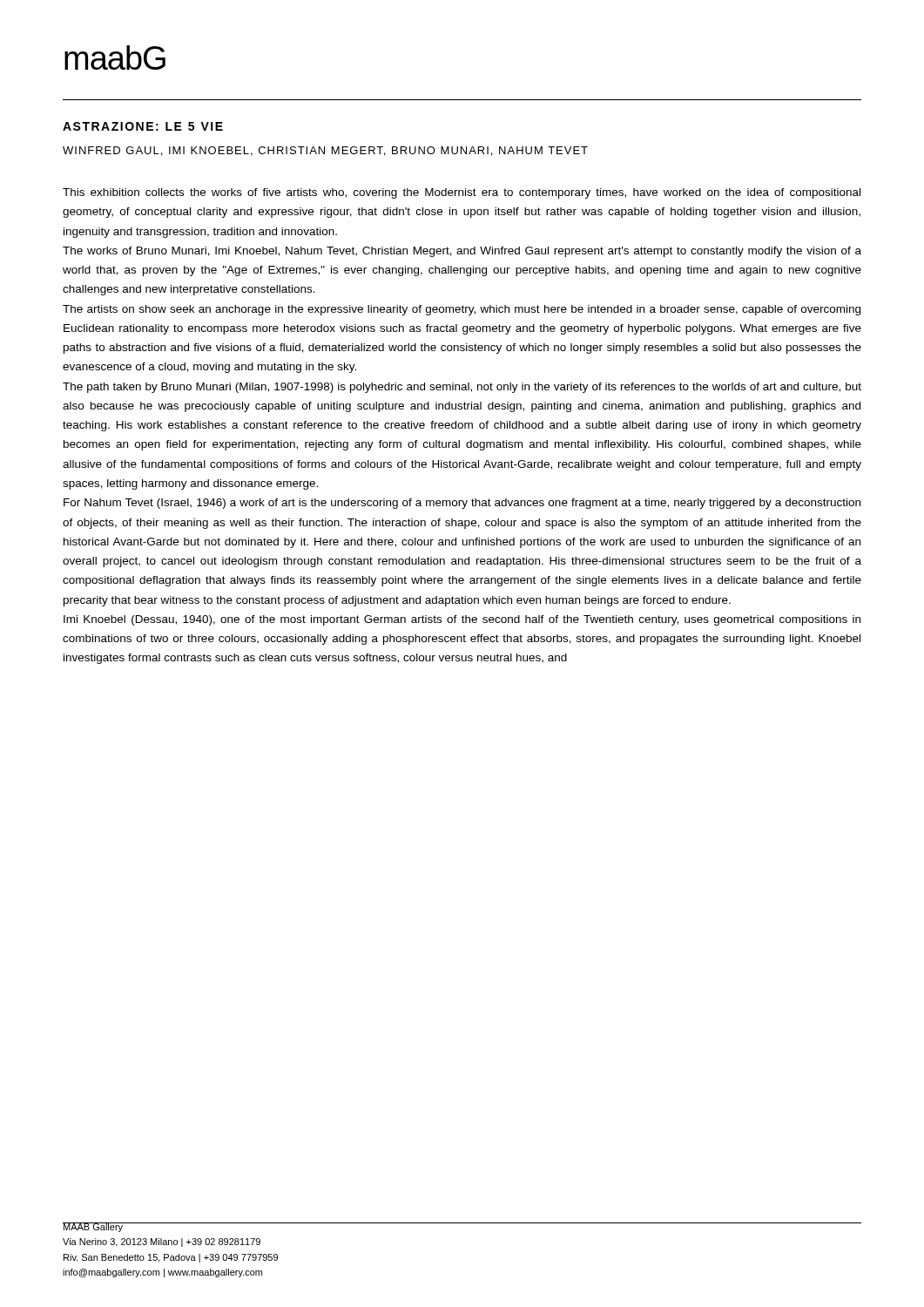Point to the element starting "For Nahum Tevet (Israel, 1946)"
Viewport: 924px width, 1307px height.
click(462, 552)
